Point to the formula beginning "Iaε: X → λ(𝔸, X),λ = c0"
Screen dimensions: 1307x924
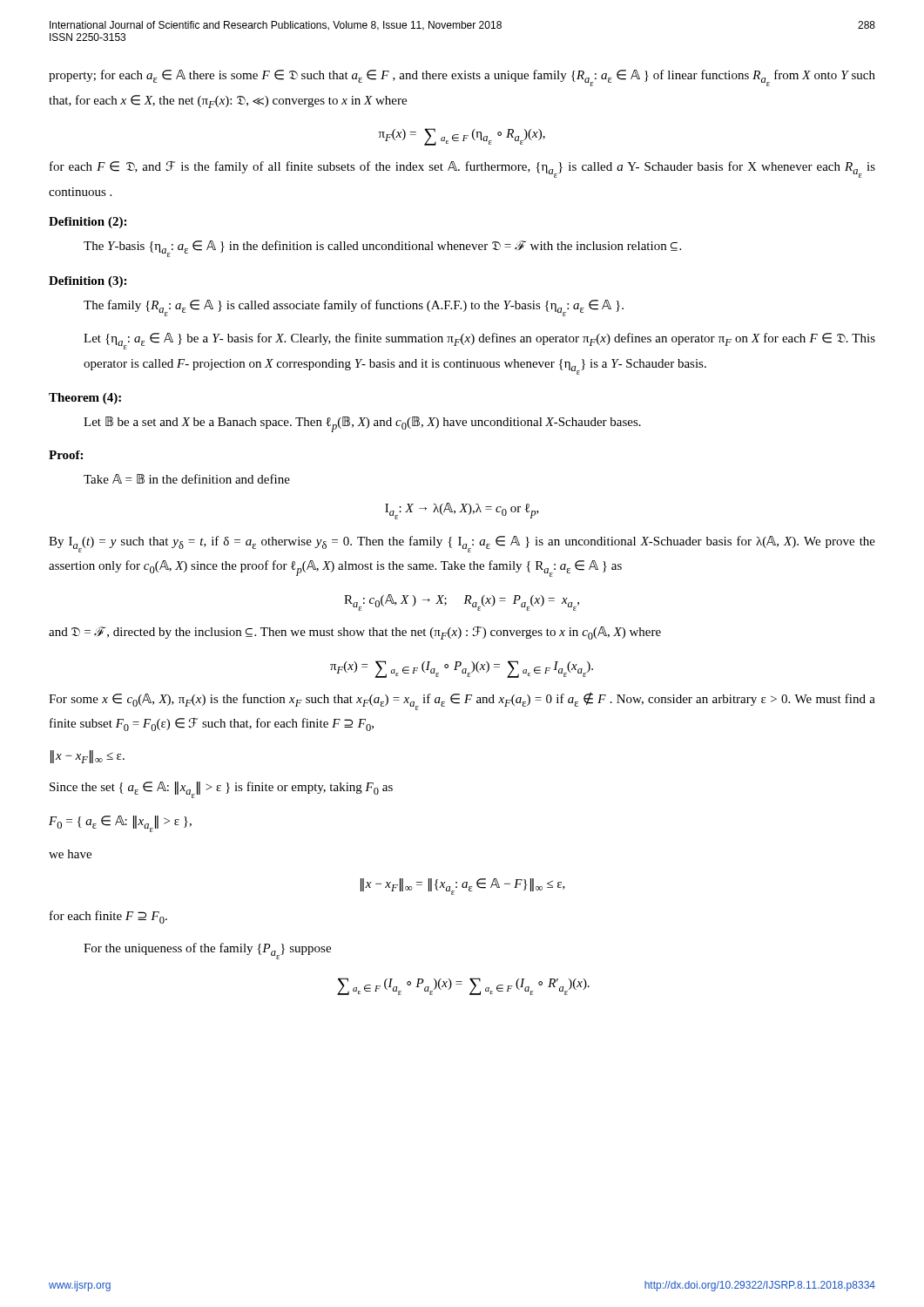tap(462, 510)
